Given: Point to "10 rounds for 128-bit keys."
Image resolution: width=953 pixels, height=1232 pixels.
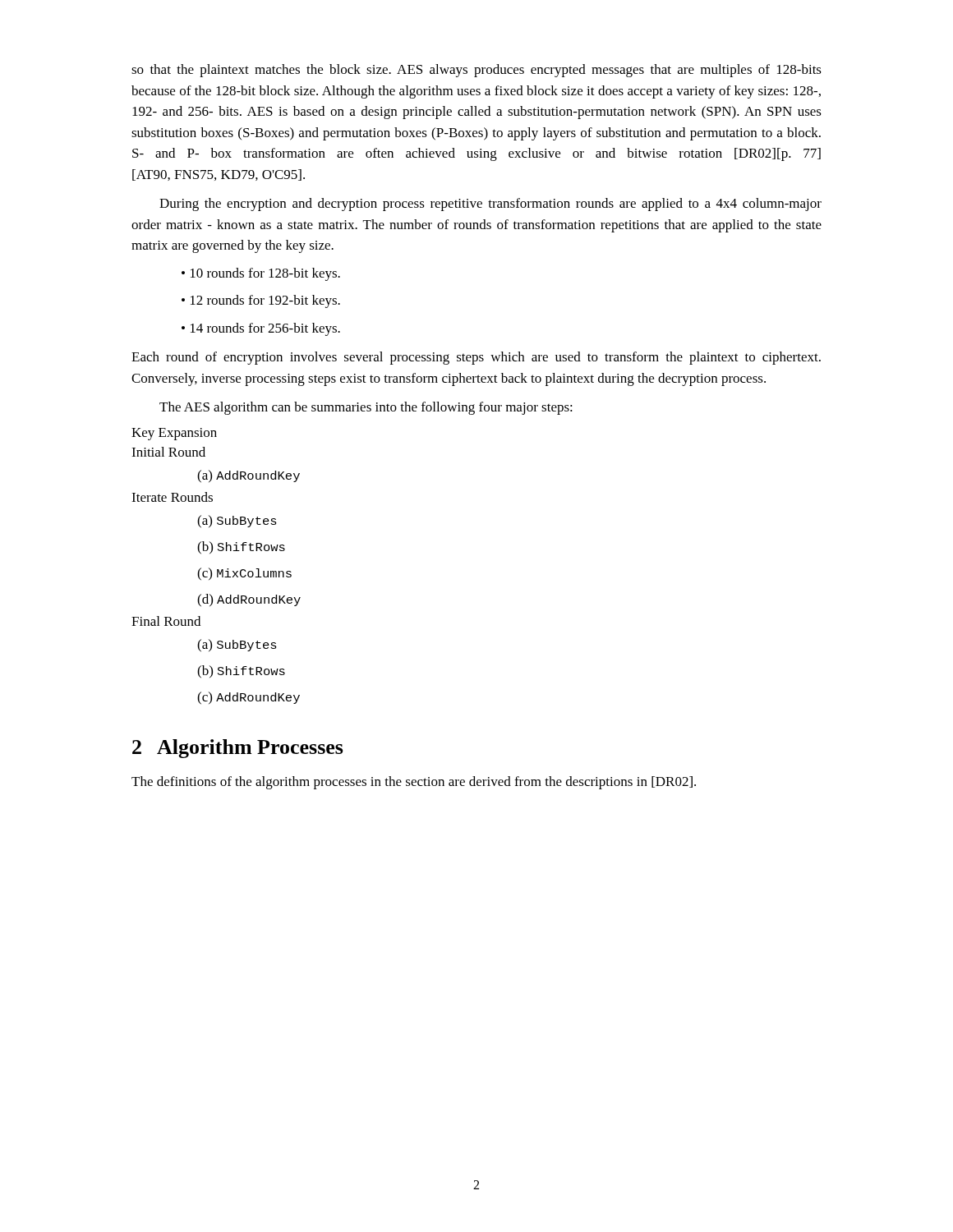Looking at the screenshot, I should coord(261,274).
